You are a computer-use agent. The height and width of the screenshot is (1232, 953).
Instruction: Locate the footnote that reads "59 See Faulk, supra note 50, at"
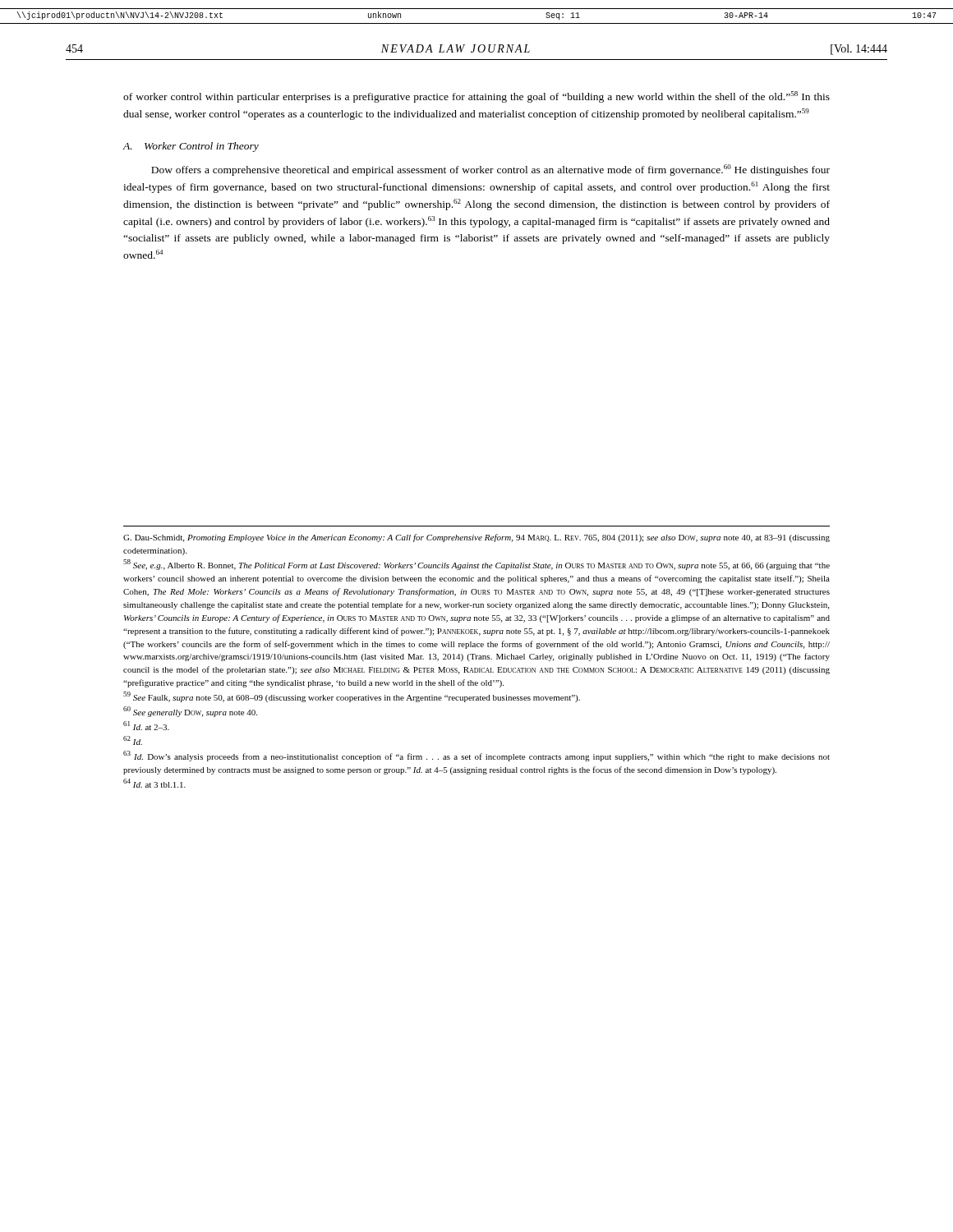coord(352,697)
